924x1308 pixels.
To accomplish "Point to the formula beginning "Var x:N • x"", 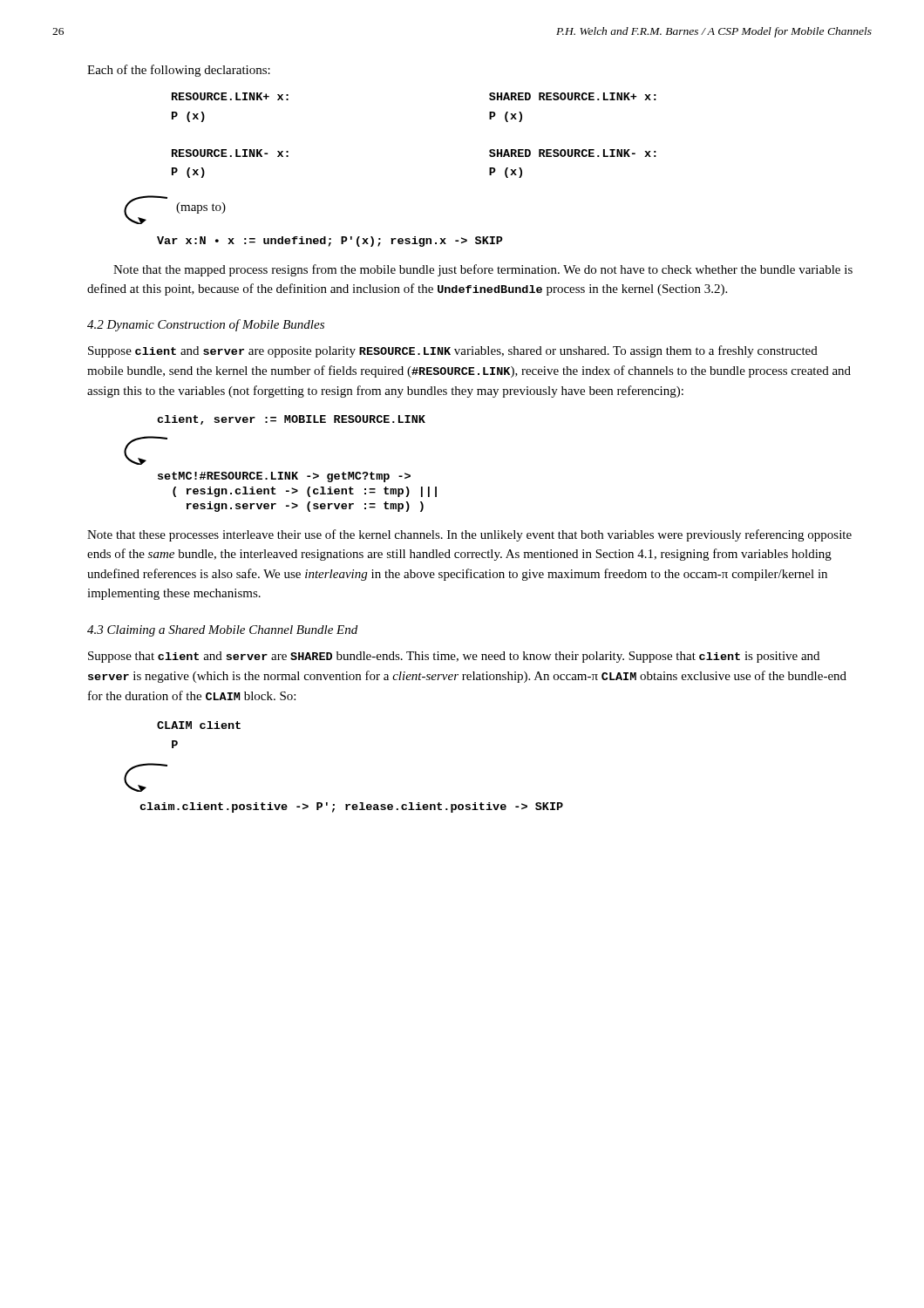I will 330,241.
